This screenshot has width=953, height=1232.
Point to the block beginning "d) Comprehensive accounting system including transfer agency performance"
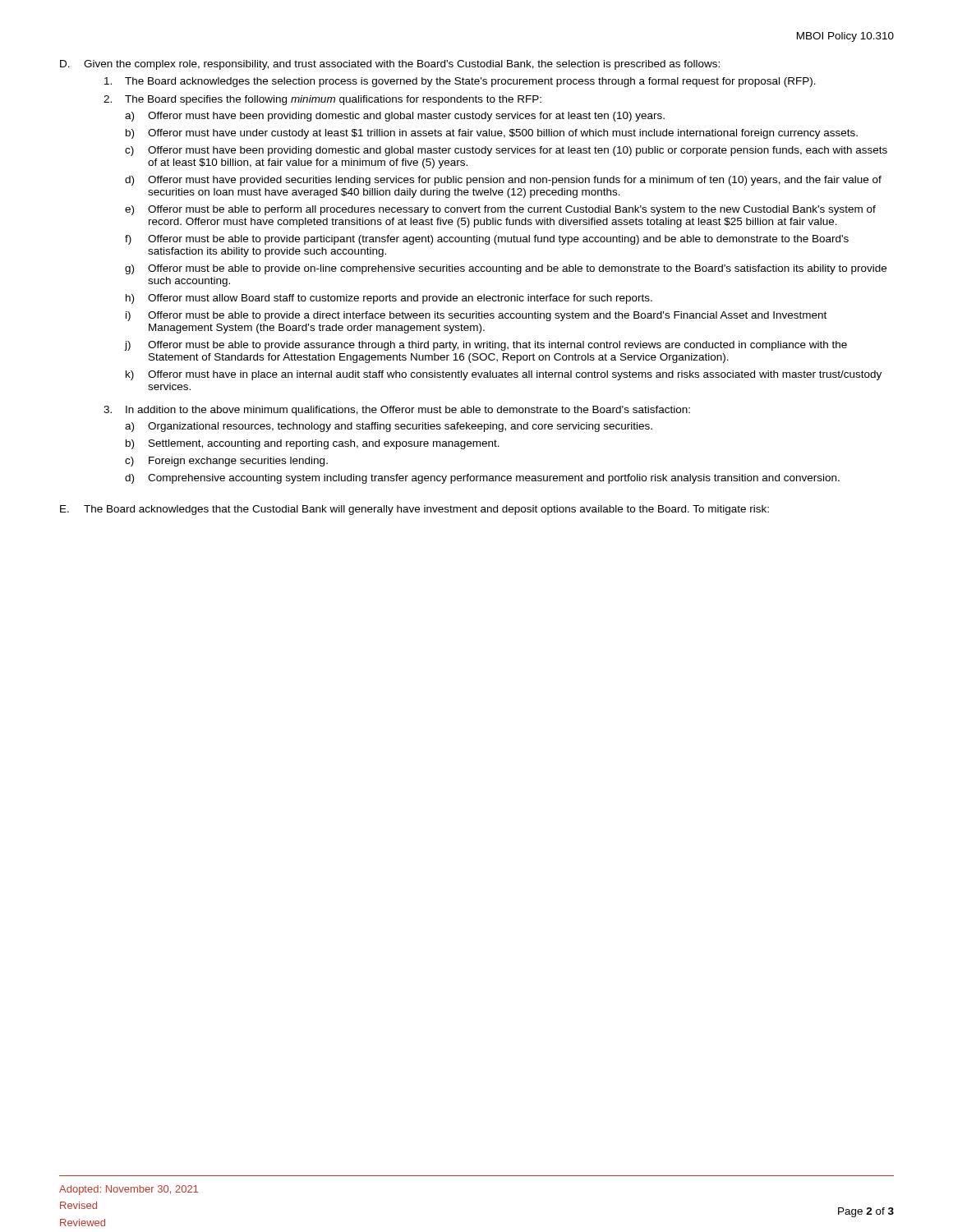(x=483, y=478)
